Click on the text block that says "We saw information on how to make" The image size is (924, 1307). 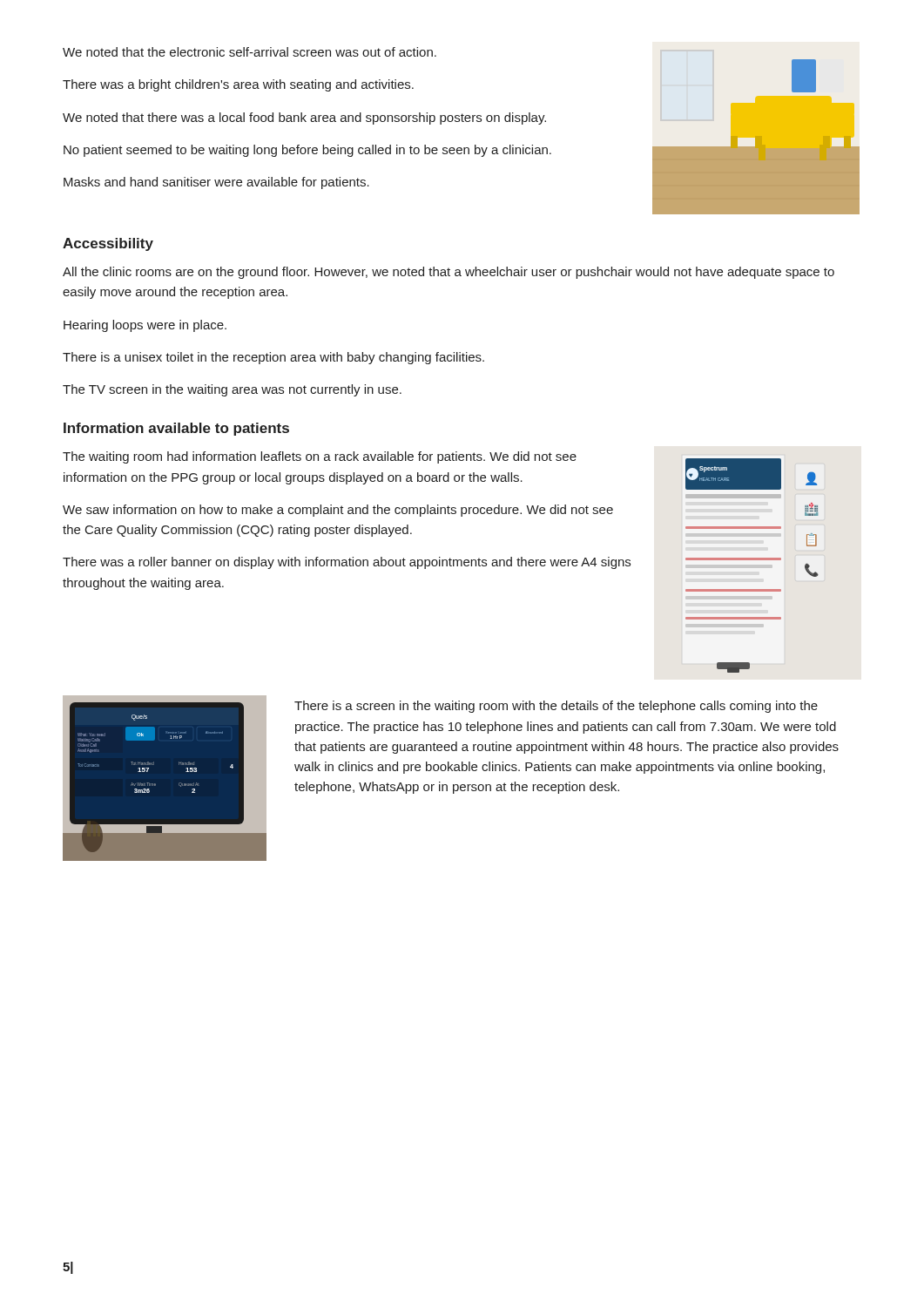click(x=348, y=519)
